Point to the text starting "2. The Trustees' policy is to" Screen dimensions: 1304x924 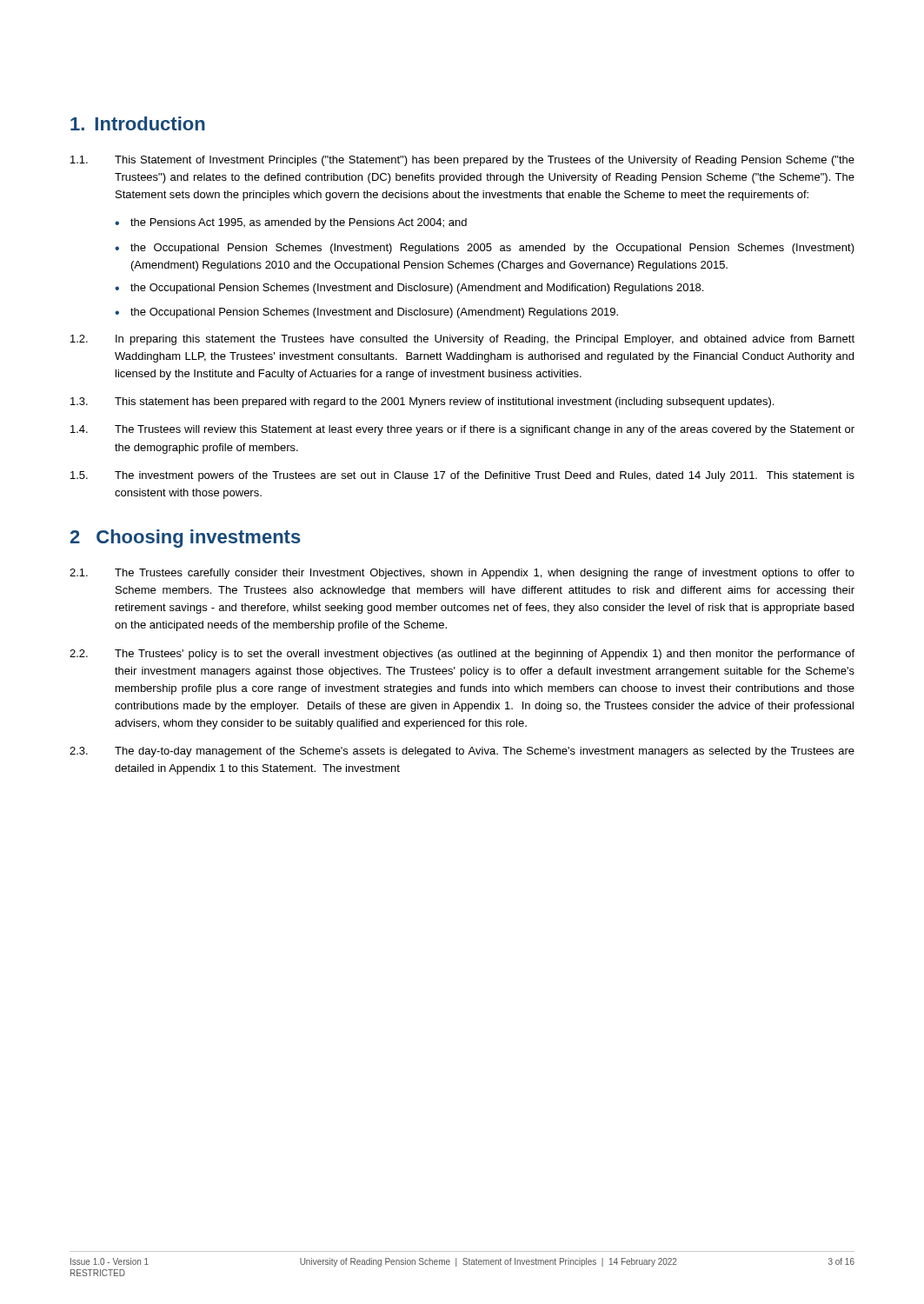(x=462, y=688)
